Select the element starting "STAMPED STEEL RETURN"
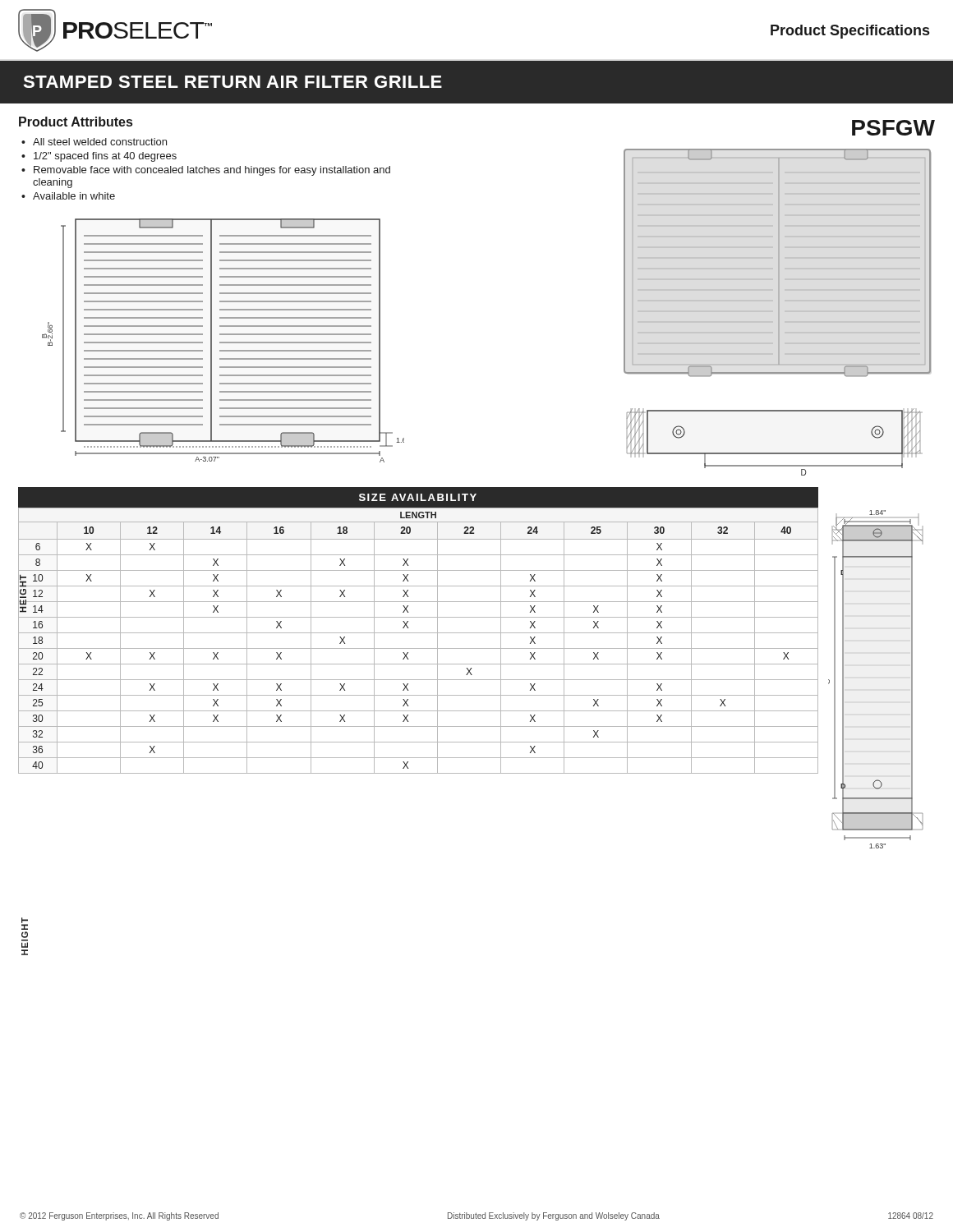Image resolution: width=953 pixels, height=1232 pixels. coord(233,82)
